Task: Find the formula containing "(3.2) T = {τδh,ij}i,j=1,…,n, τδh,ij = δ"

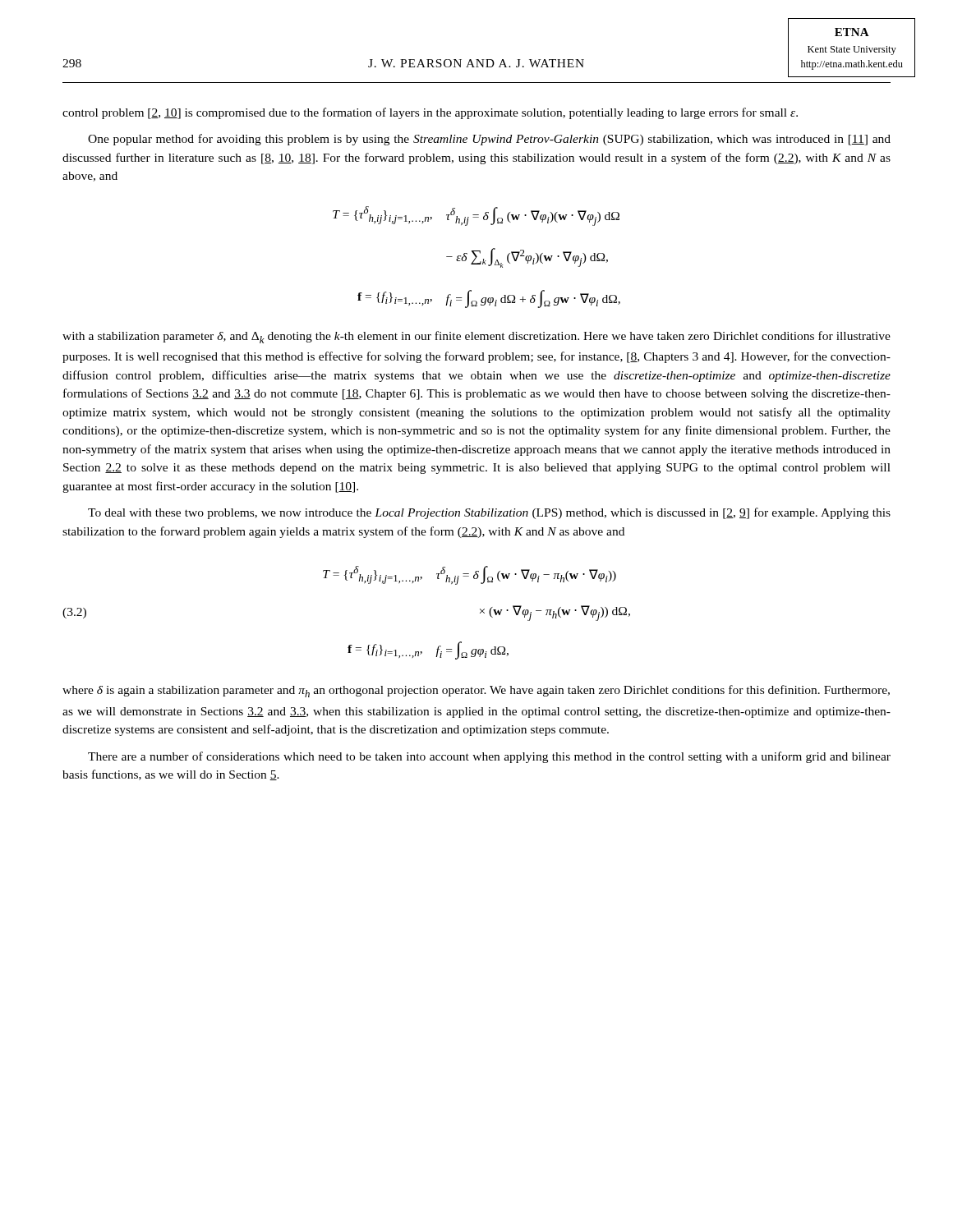Action: [x=470, y=575]
